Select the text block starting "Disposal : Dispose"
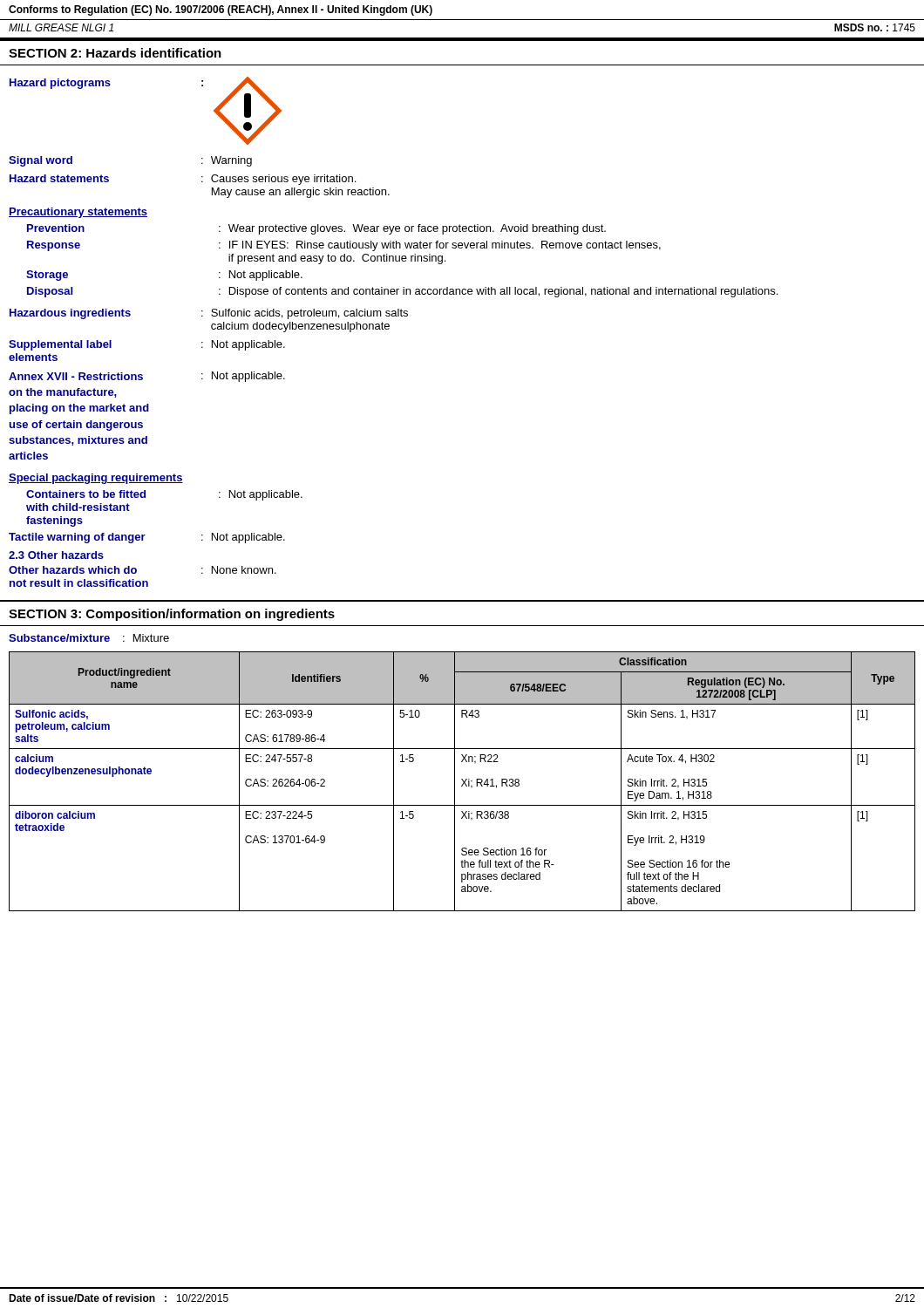Screen dimensions: 1308x924 462,291
